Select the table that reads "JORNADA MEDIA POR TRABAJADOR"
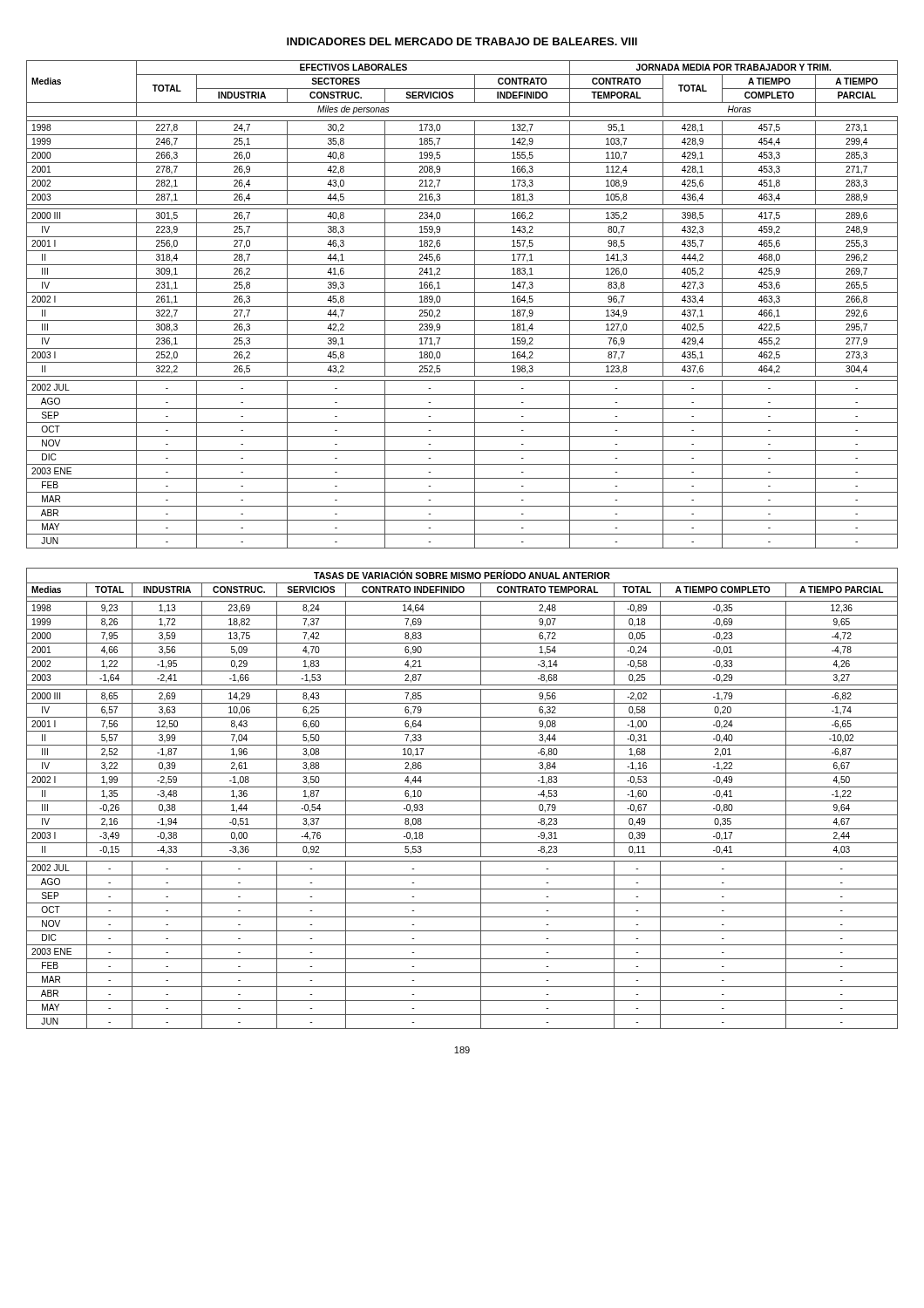The height and width of the screenshot is (1308, 924). 462,304
